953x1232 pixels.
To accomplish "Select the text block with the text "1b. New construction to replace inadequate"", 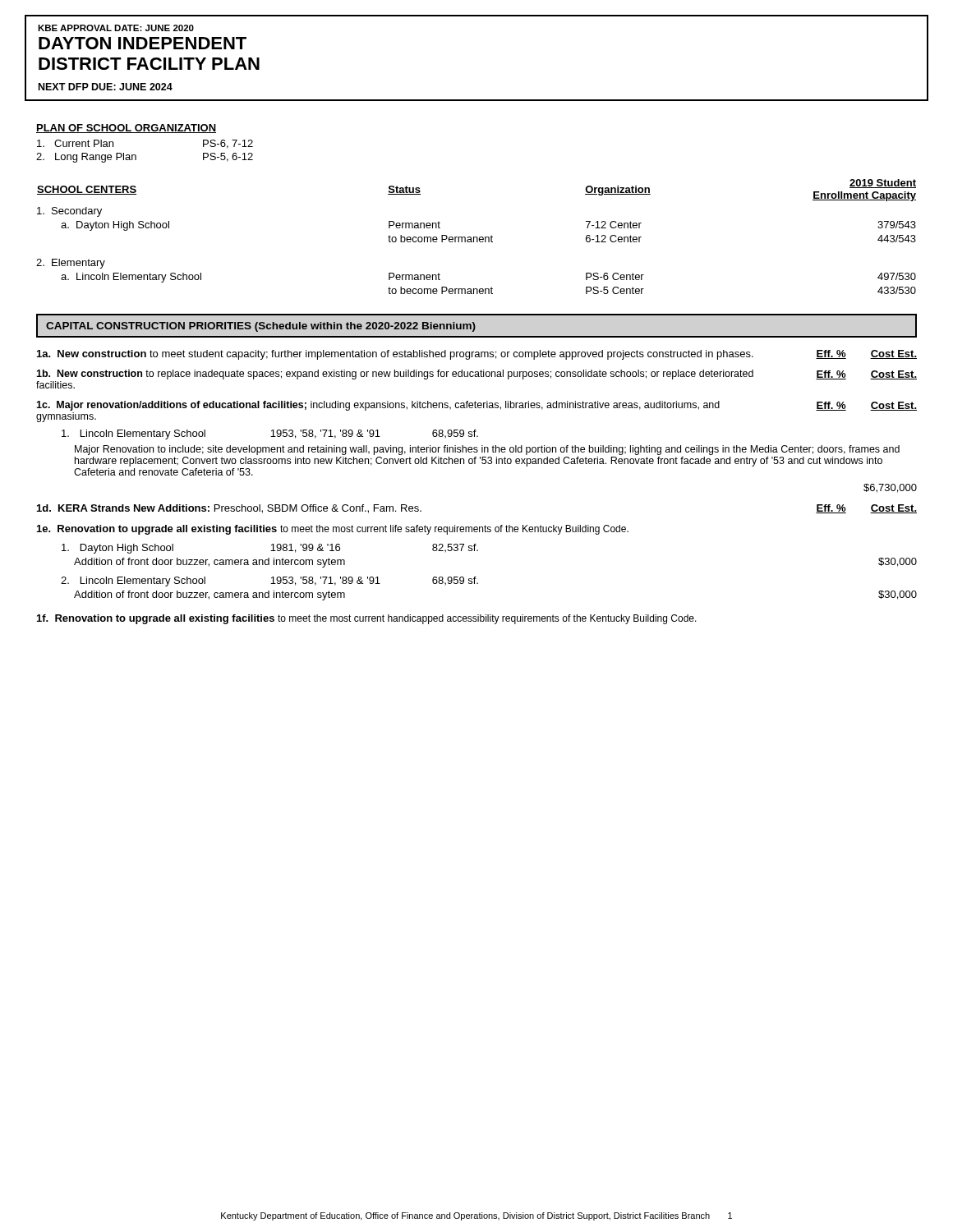I will [476, 379].
